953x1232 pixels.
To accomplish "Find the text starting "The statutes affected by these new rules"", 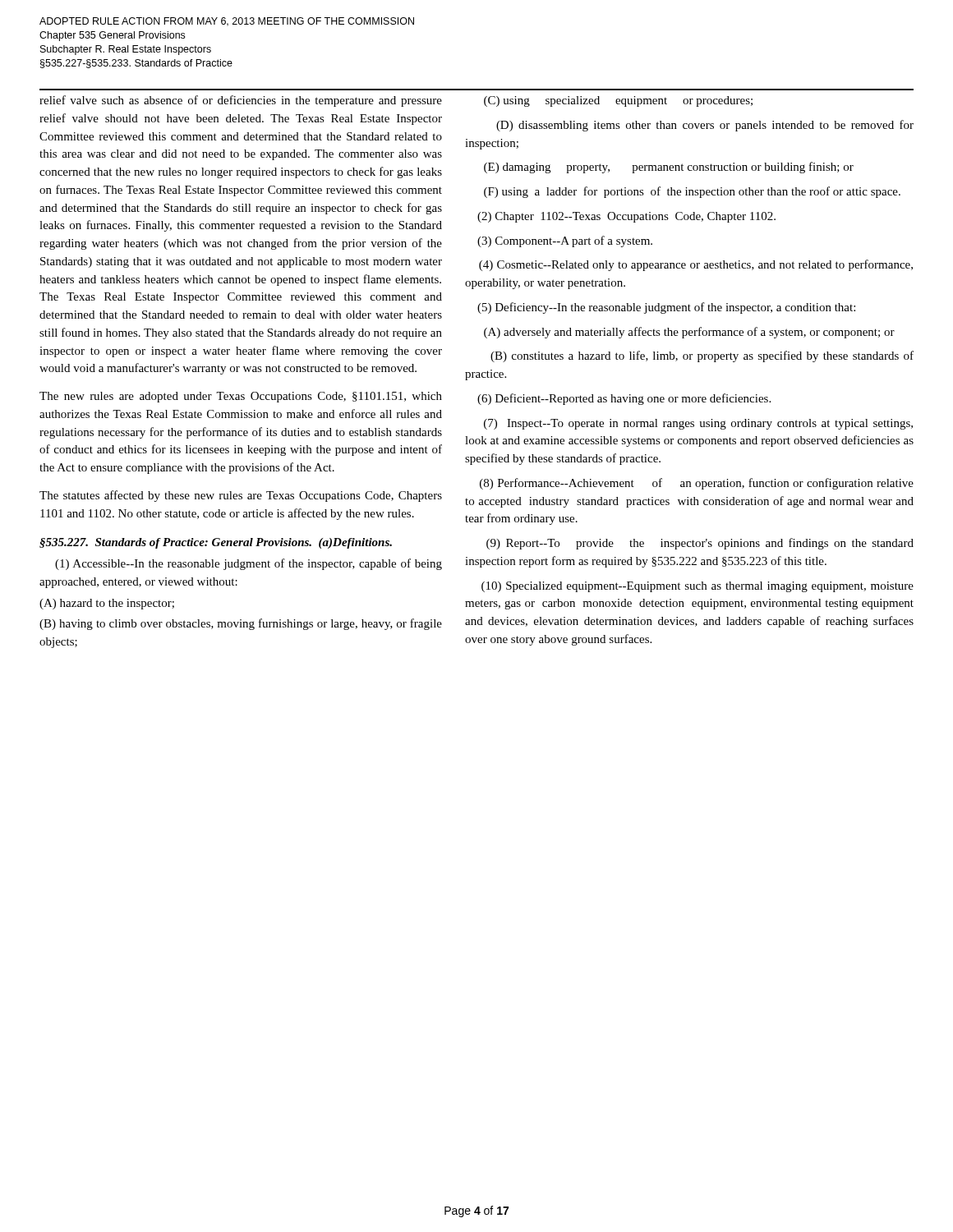I will click(241, 505).
